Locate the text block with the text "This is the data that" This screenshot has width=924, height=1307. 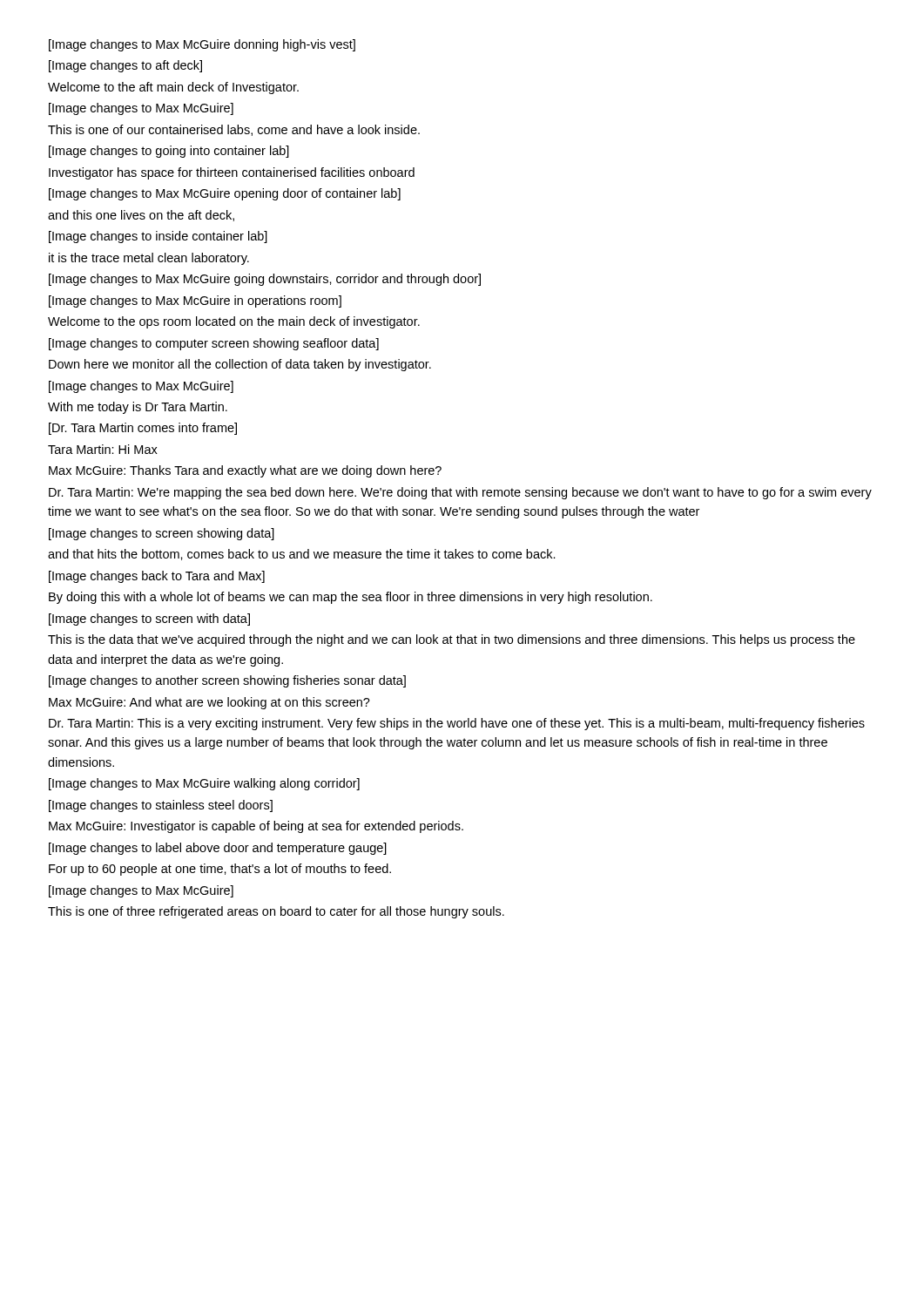coord(452,649)
